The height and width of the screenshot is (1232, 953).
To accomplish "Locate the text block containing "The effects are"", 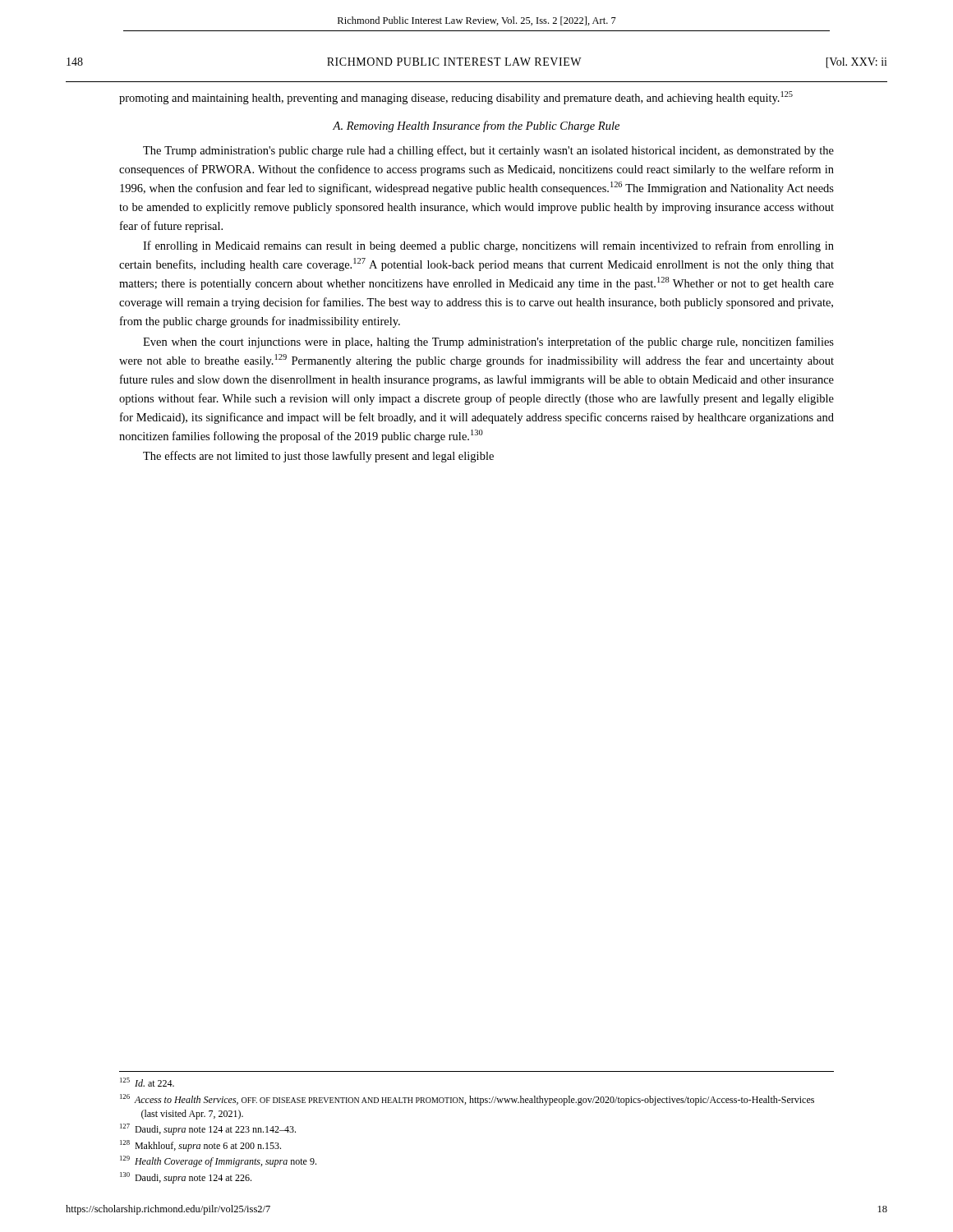I will [x=476, y=457].
